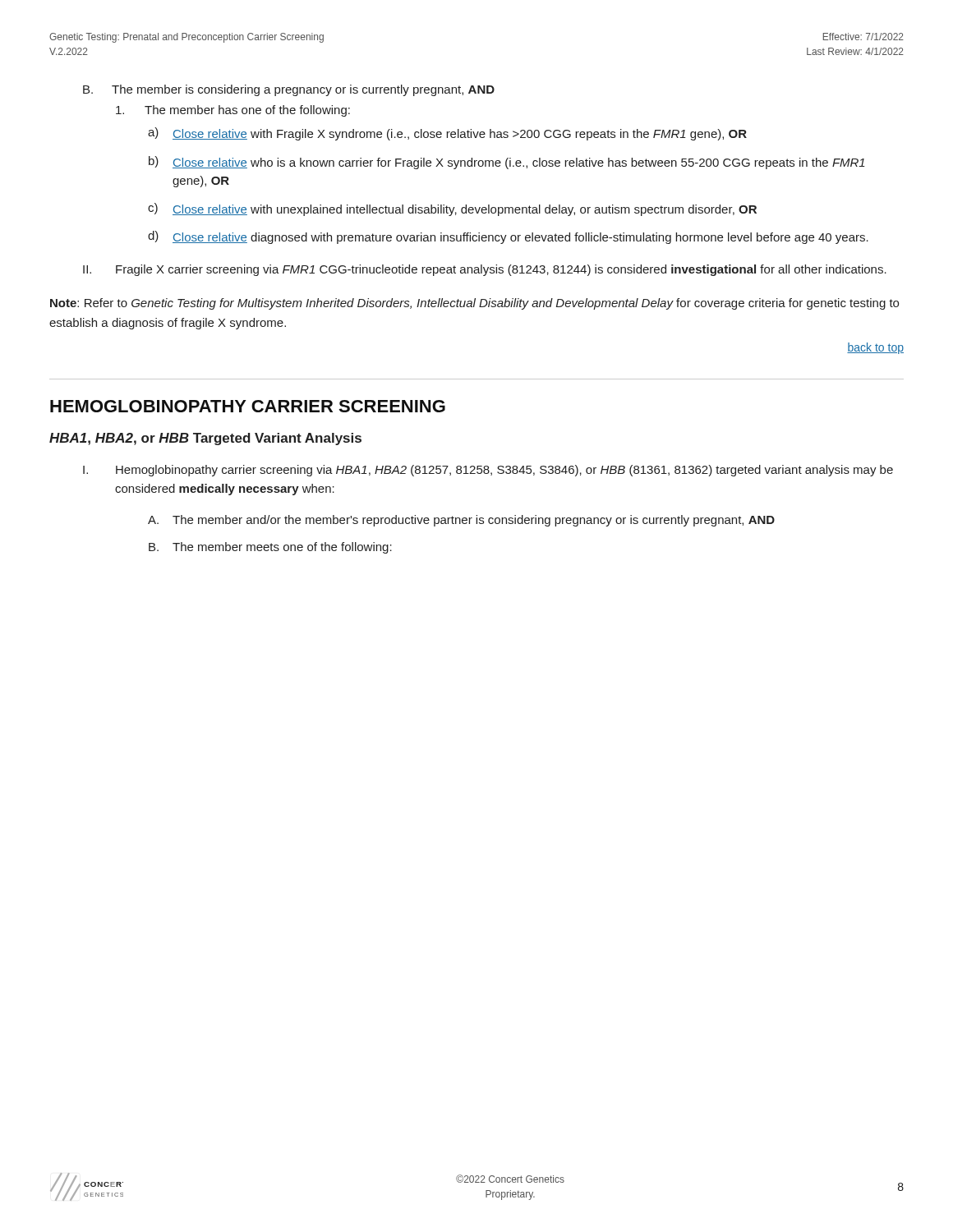Locate the section header with the text "HBA1, HBA2, or"
Screen dimensions: 1232x953
pyautogui.click(x=206, y=438)
